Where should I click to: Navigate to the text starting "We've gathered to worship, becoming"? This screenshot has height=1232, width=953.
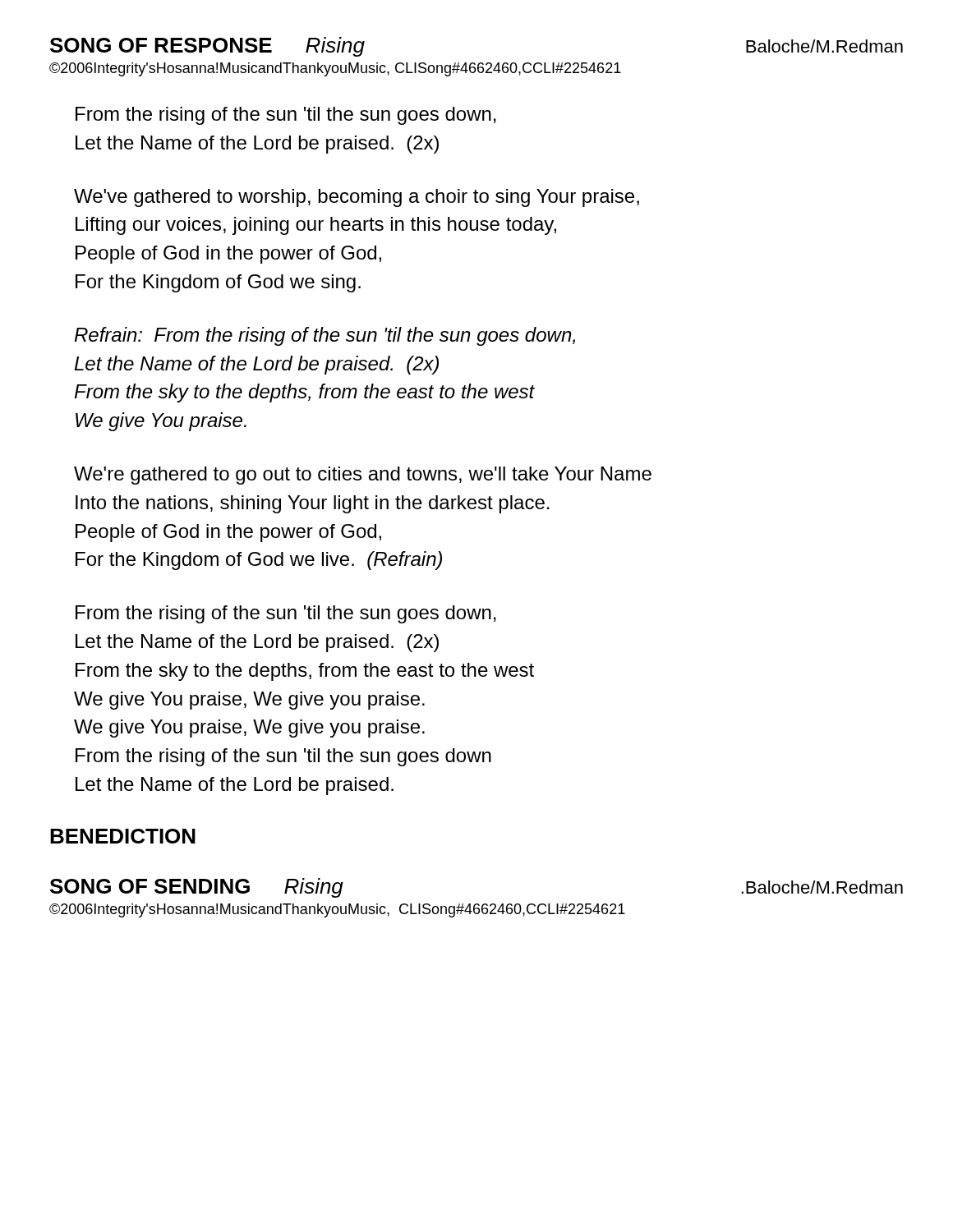point(357,238)
